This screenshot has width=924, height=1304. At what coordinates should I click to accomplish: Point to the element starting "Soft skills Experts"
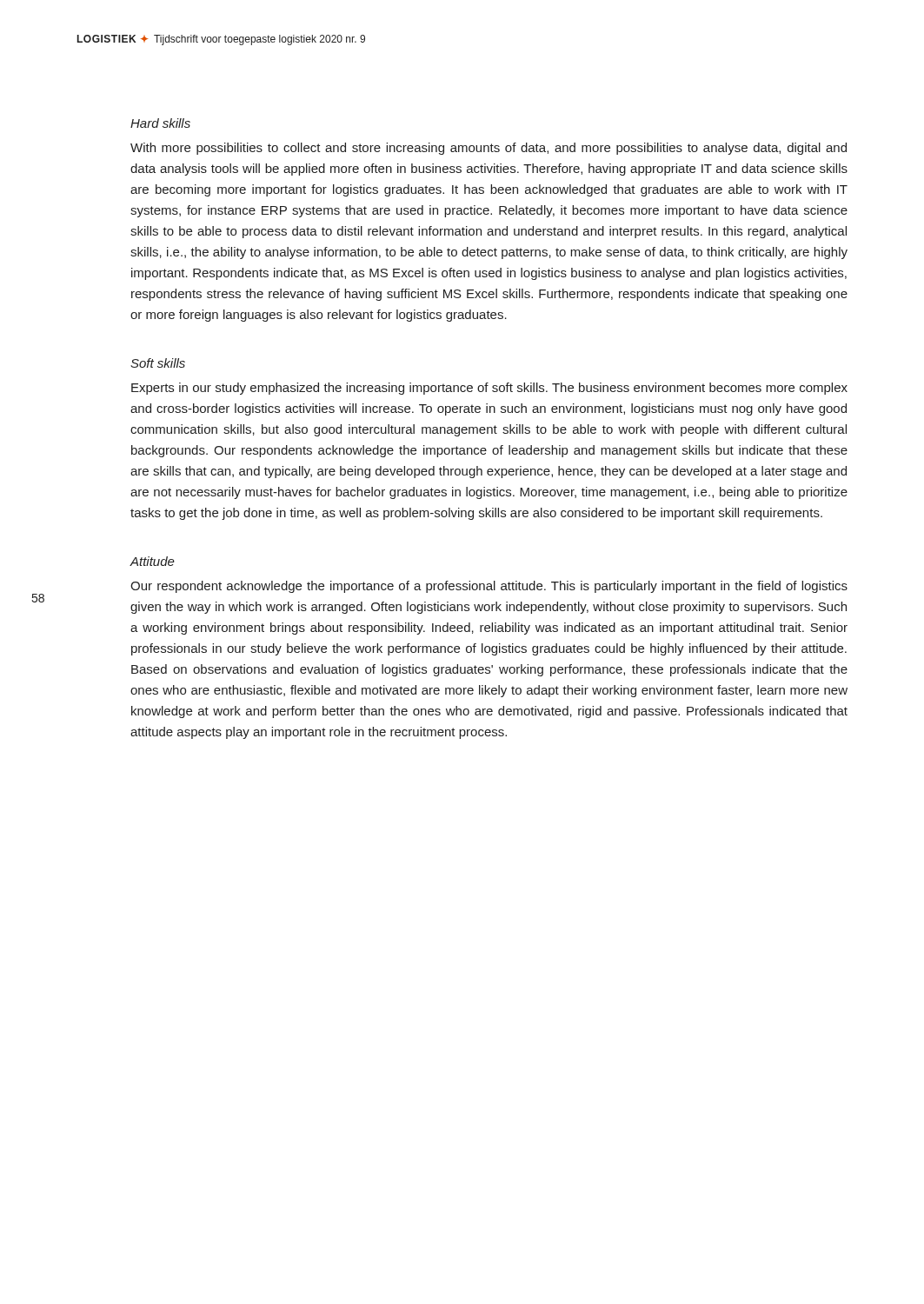pyautogui.click(x=489, y=438)
